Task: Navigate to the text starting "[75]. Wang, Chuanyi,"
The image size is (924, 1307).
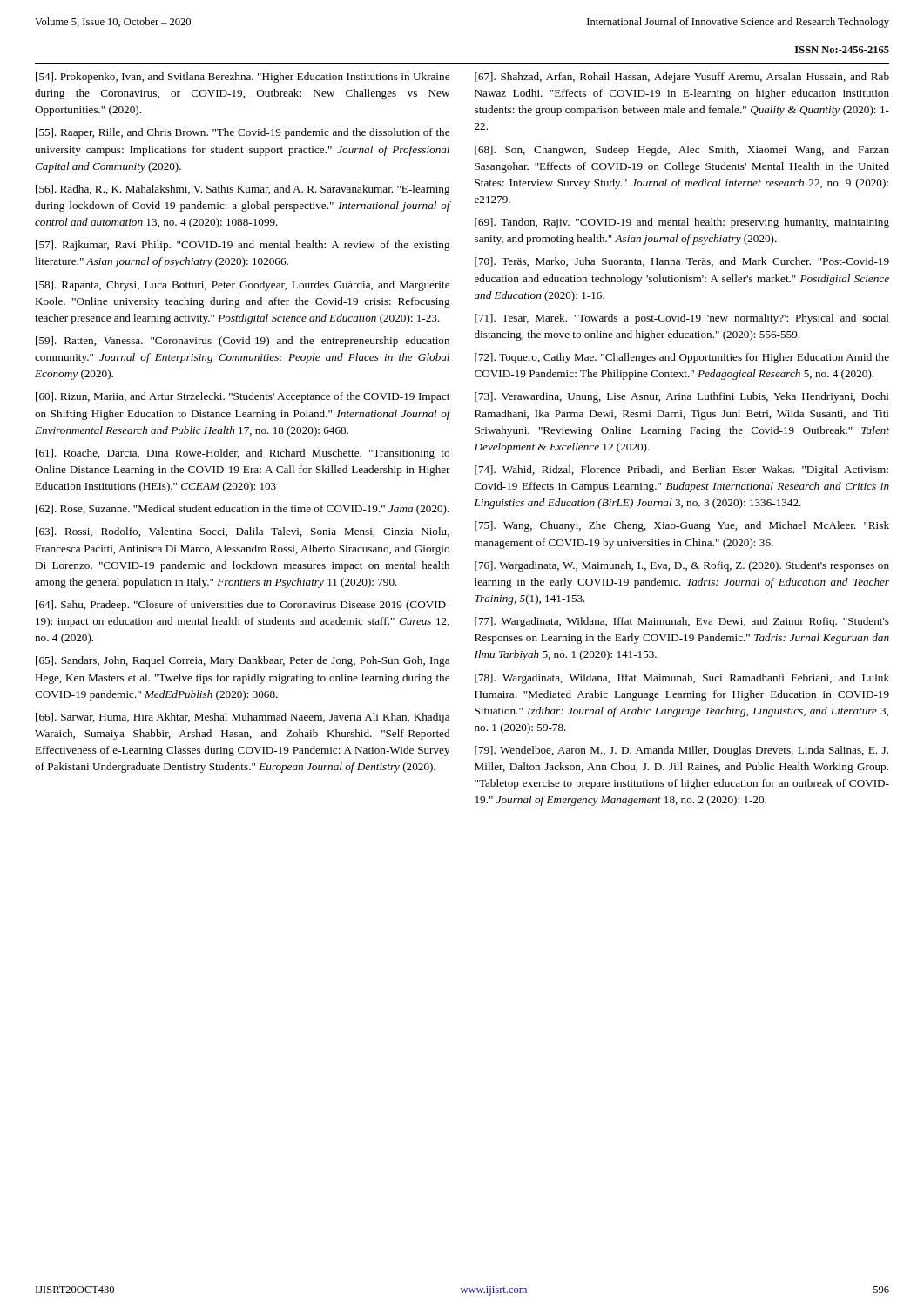Action: click(x=682, y=534)
